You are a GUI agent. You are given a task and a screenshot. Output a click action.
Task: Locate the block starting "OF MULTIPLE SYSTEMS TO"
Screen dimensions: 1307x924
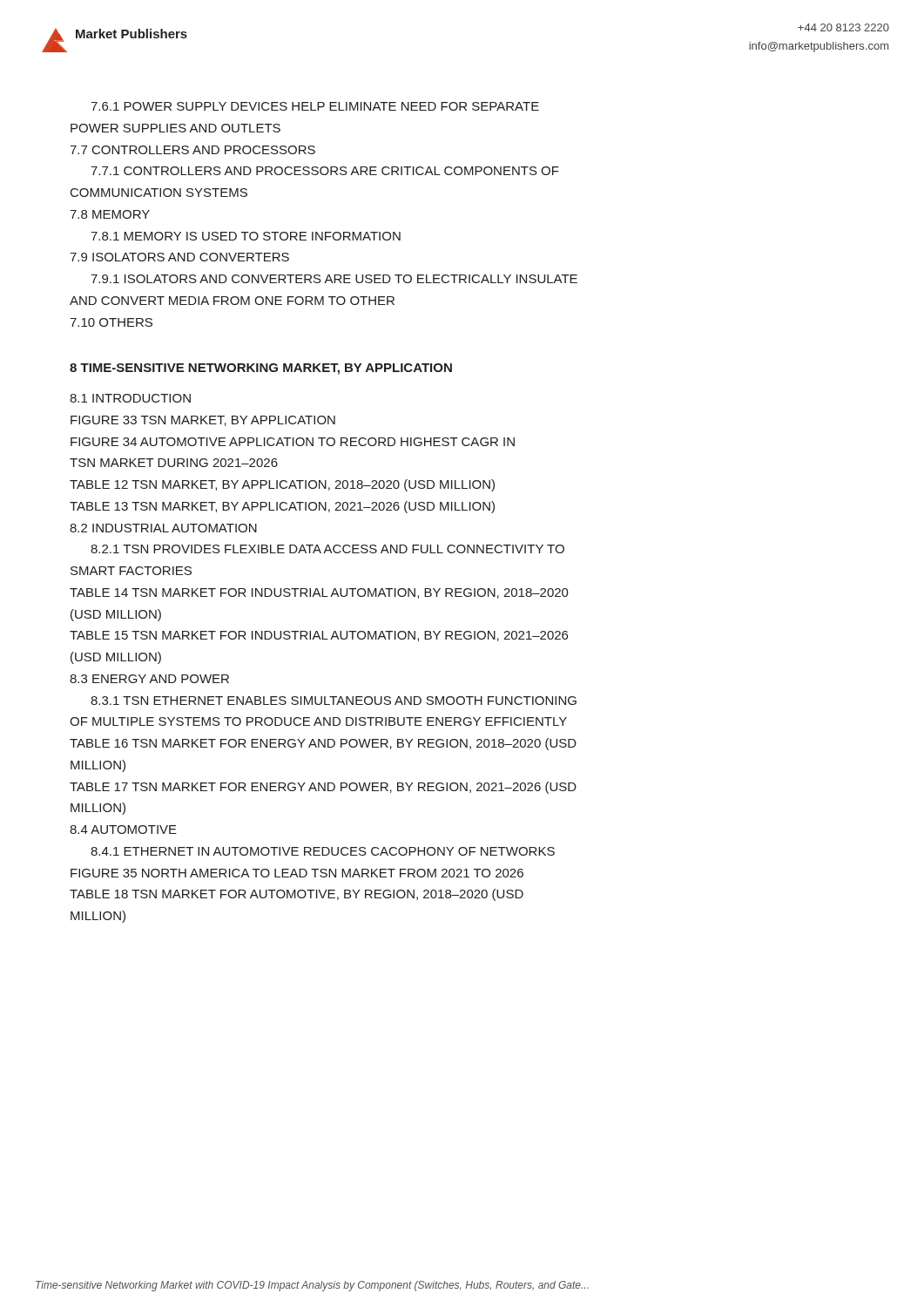[x=318, y=721]
